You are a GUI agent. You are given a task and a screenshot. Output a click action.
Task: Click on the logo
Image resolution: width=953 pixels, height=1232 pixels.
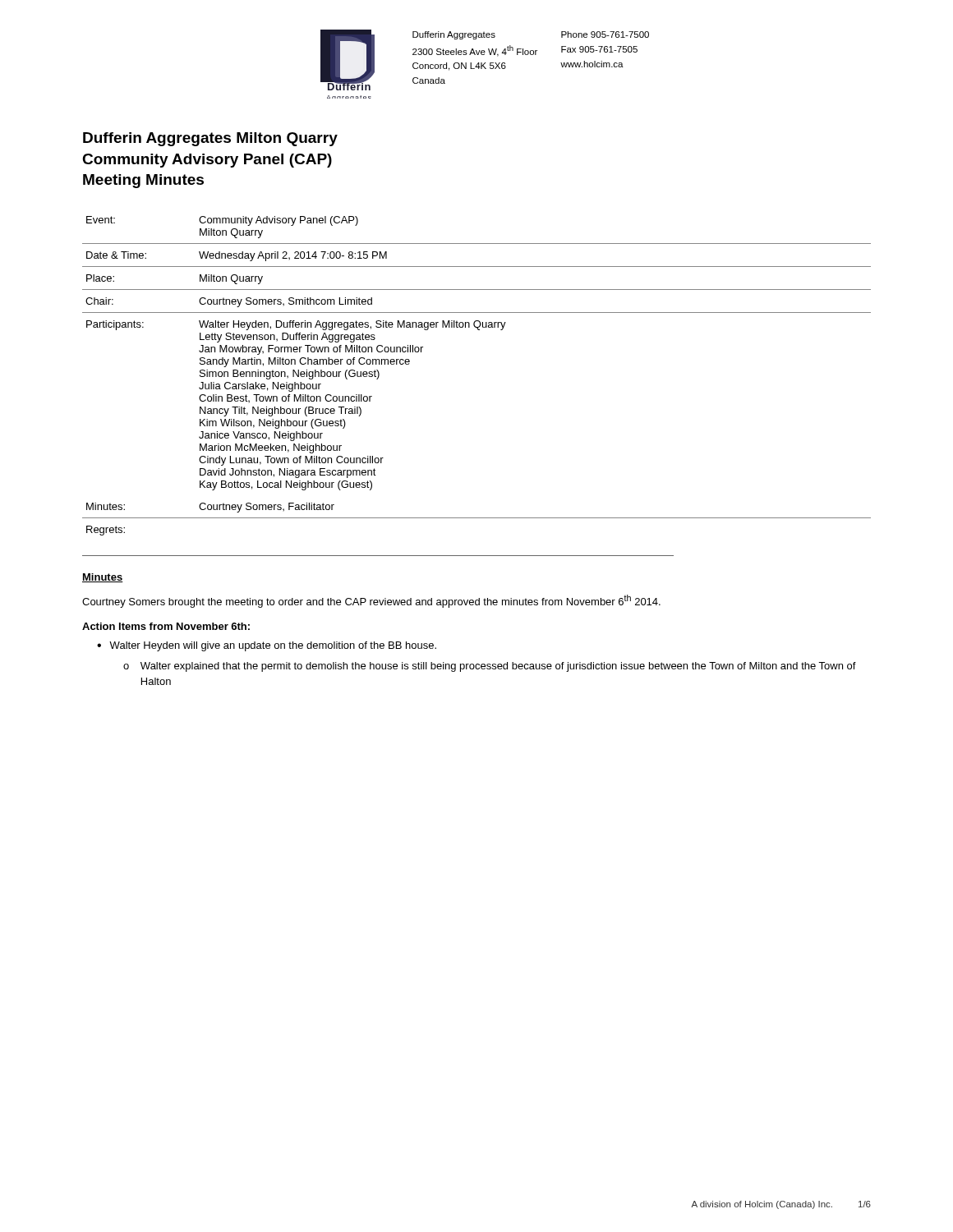click(476, 63)
